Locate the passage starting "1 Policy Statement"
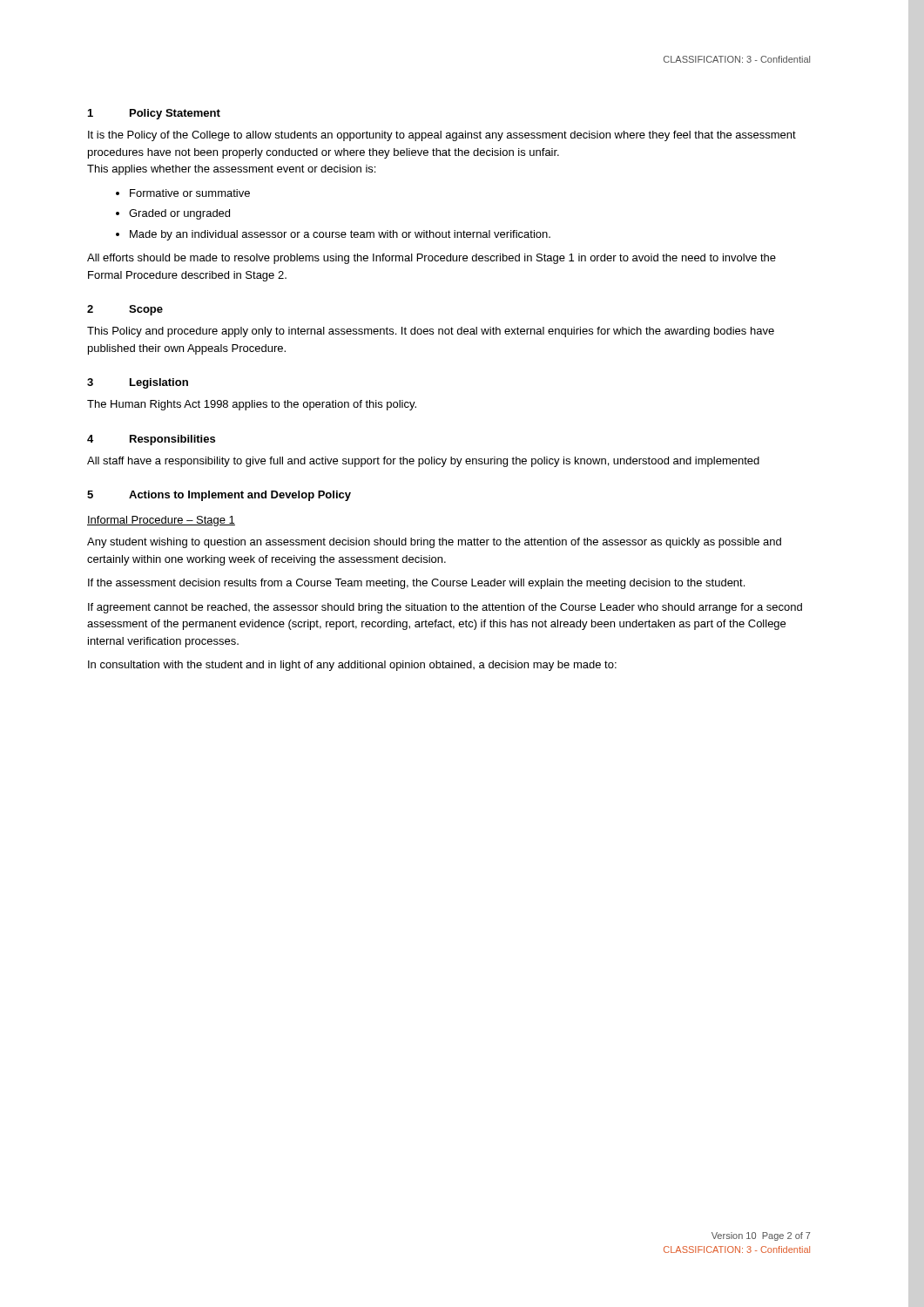 click(x=154, y=113)
